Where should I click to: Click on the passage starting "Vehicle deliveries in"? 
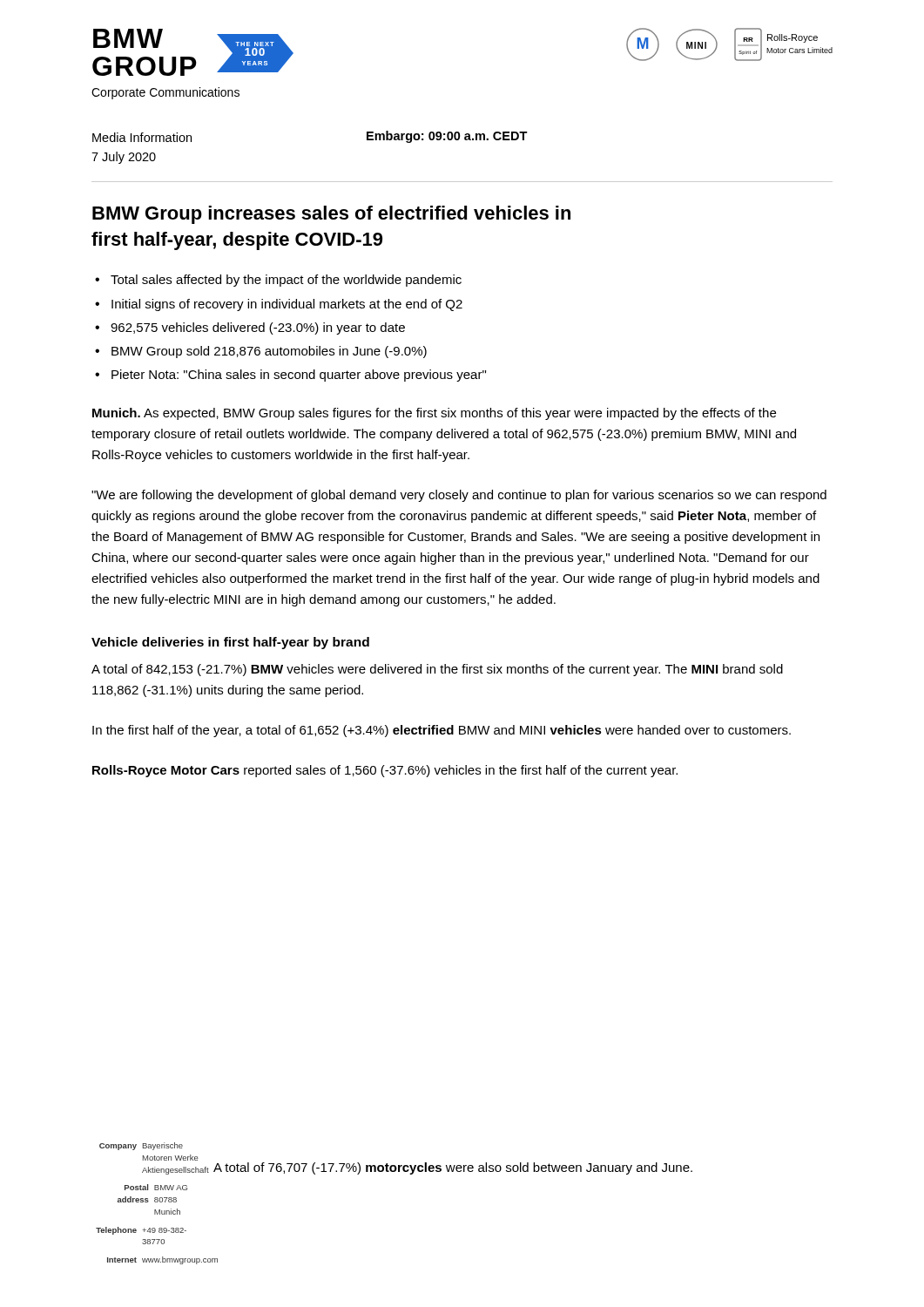(231, 641)
